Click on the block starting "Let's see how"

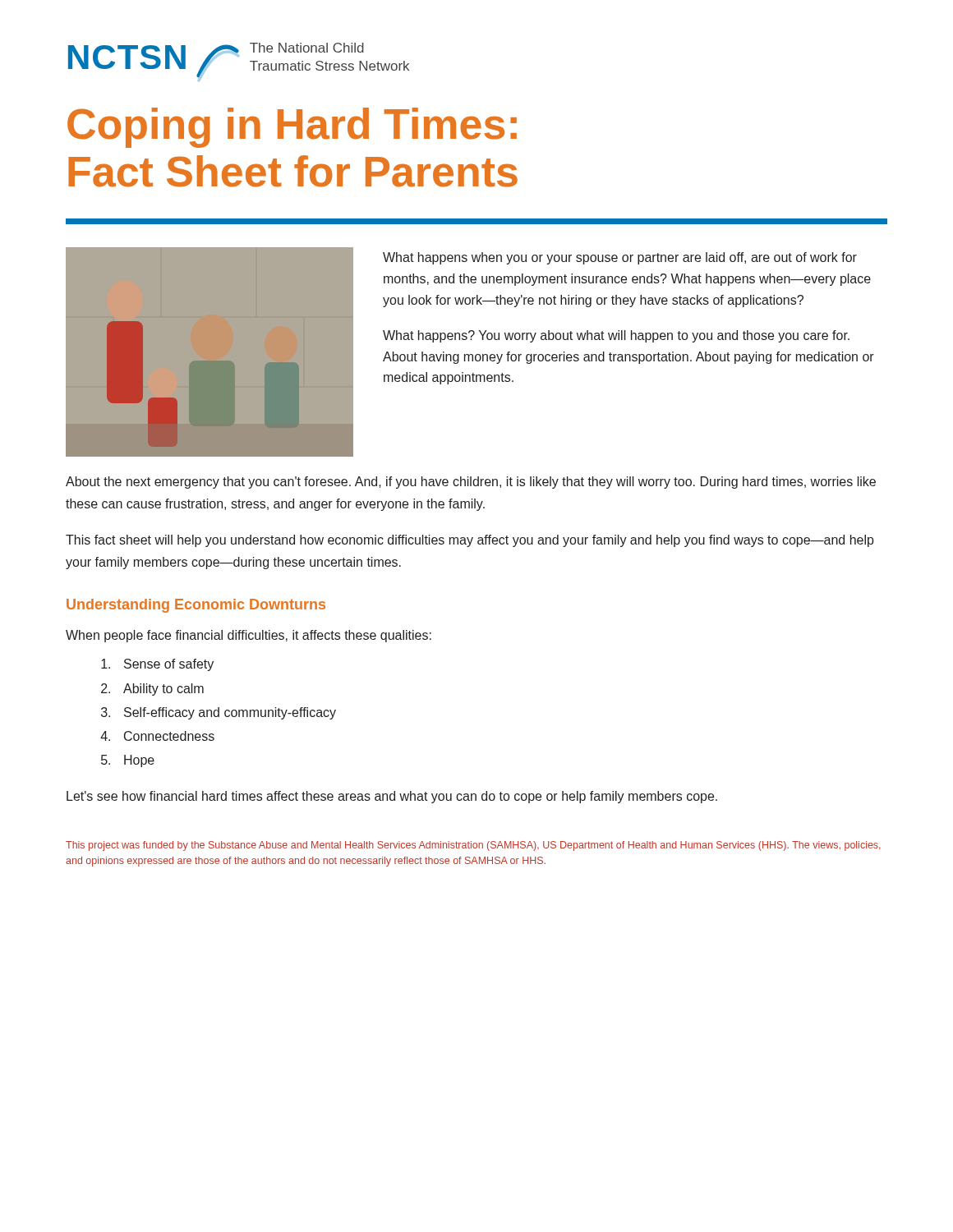392,797
